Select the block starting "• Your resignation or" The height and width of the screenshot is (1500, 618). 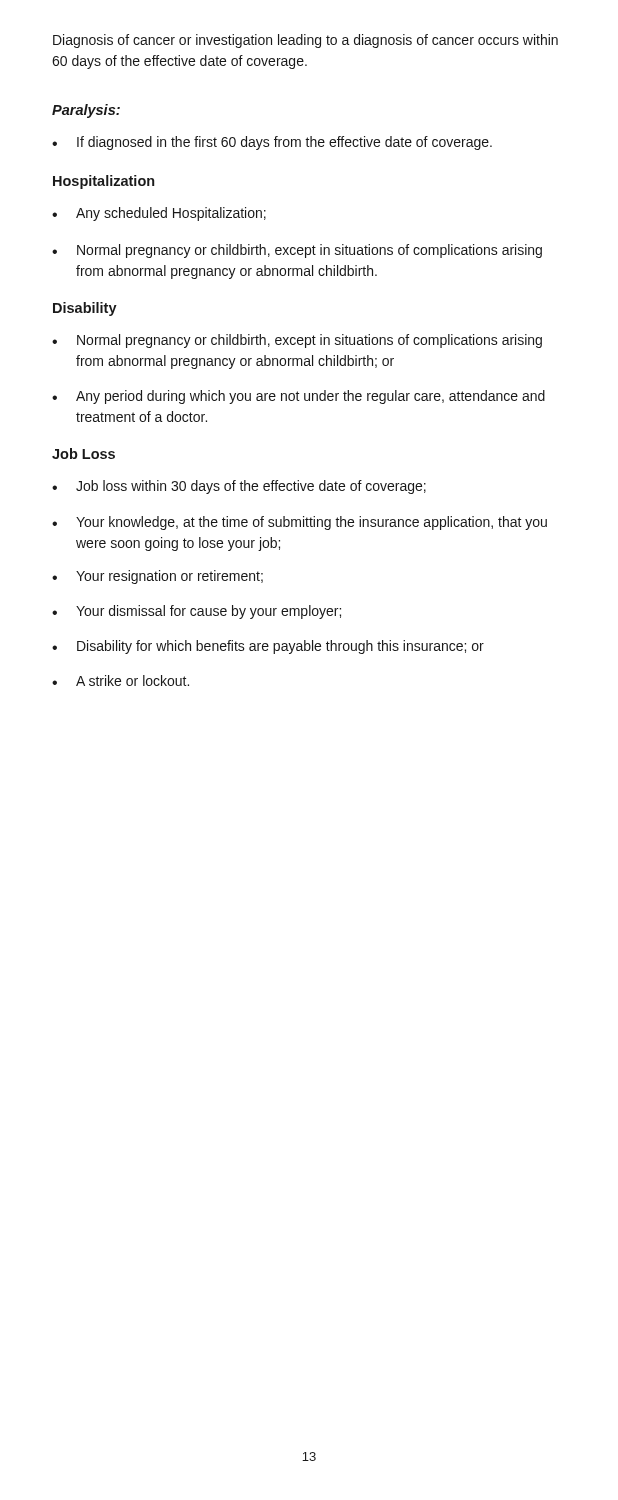click(158, 577)
